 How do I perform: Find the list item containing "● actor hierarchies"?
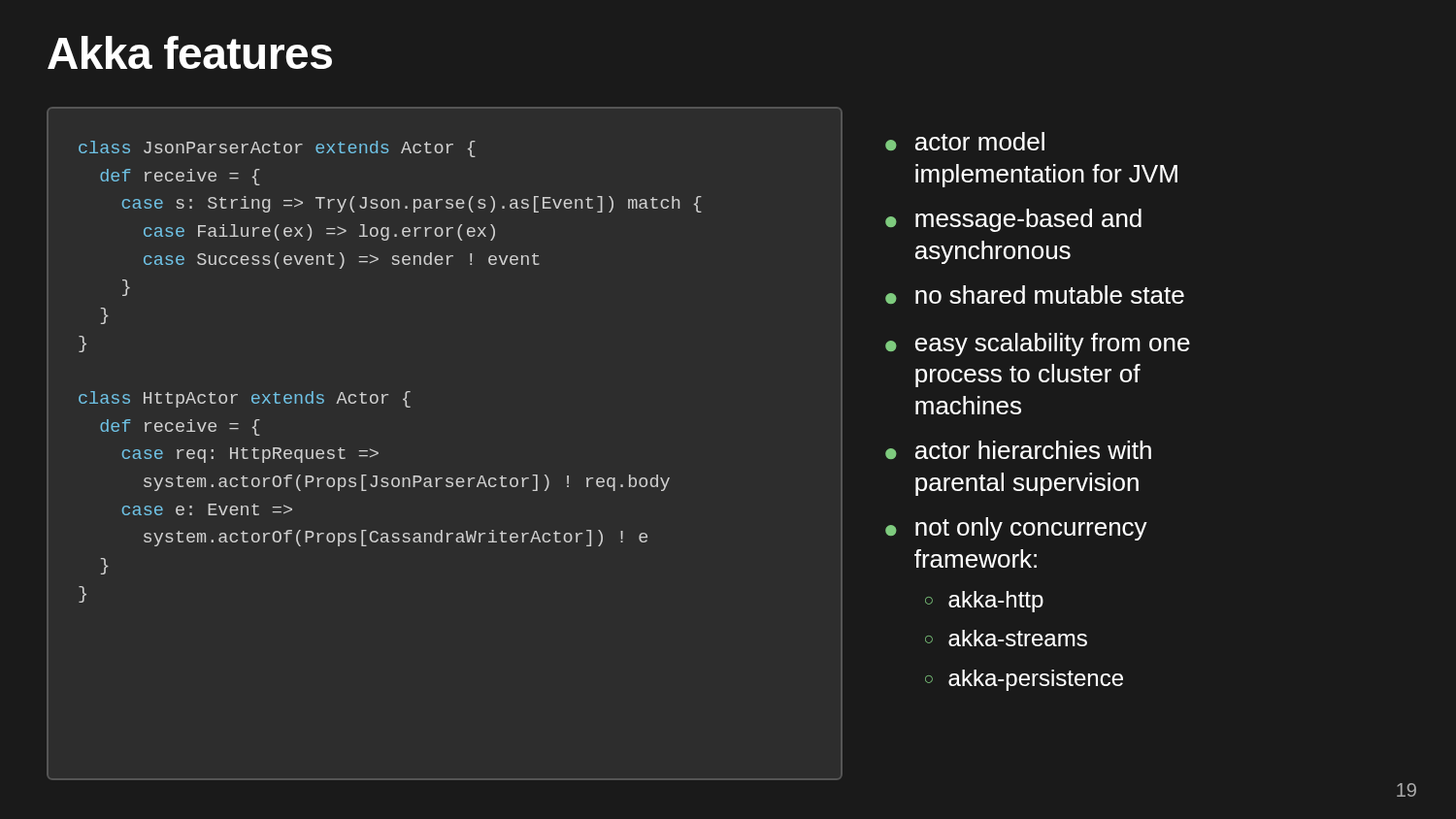click(1018, 466)
